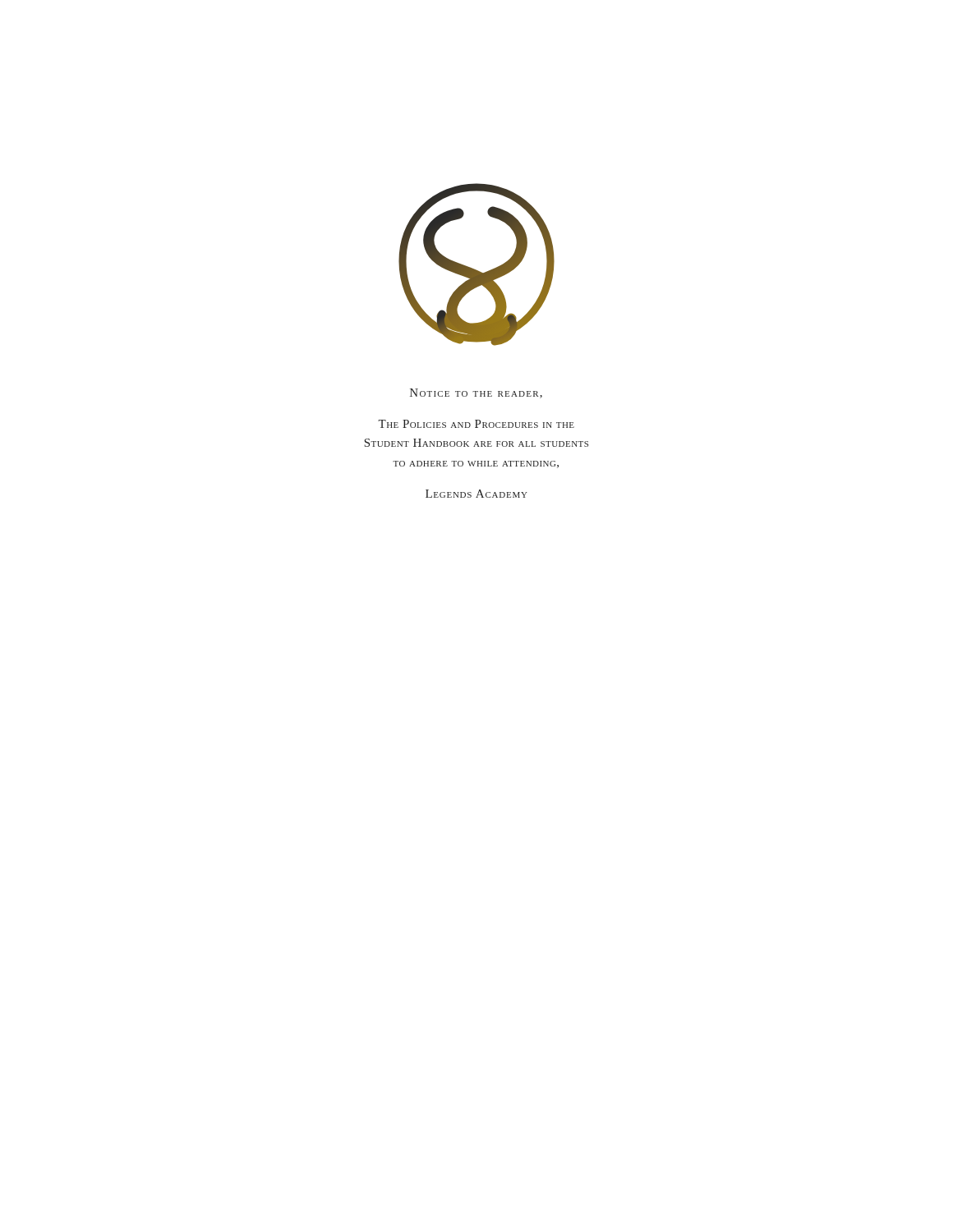Navigate to the region starting "The Policies and Procedures in"
Image resolution: width=953 pixels, height=1232 pixels.
(476, 443)
